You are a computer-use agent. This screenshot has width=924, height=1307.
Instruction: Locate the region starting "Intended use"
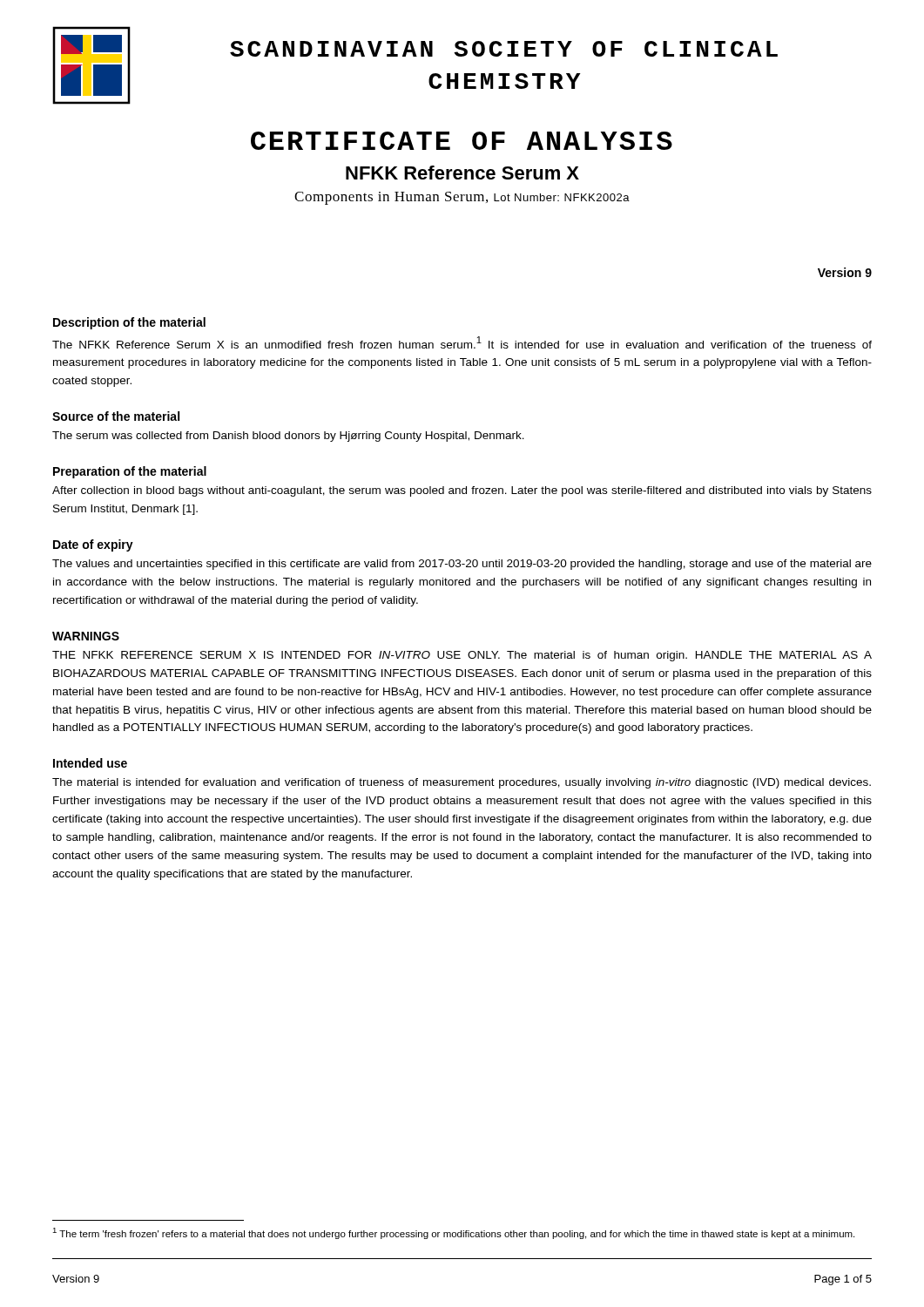(x=90, y=764)
